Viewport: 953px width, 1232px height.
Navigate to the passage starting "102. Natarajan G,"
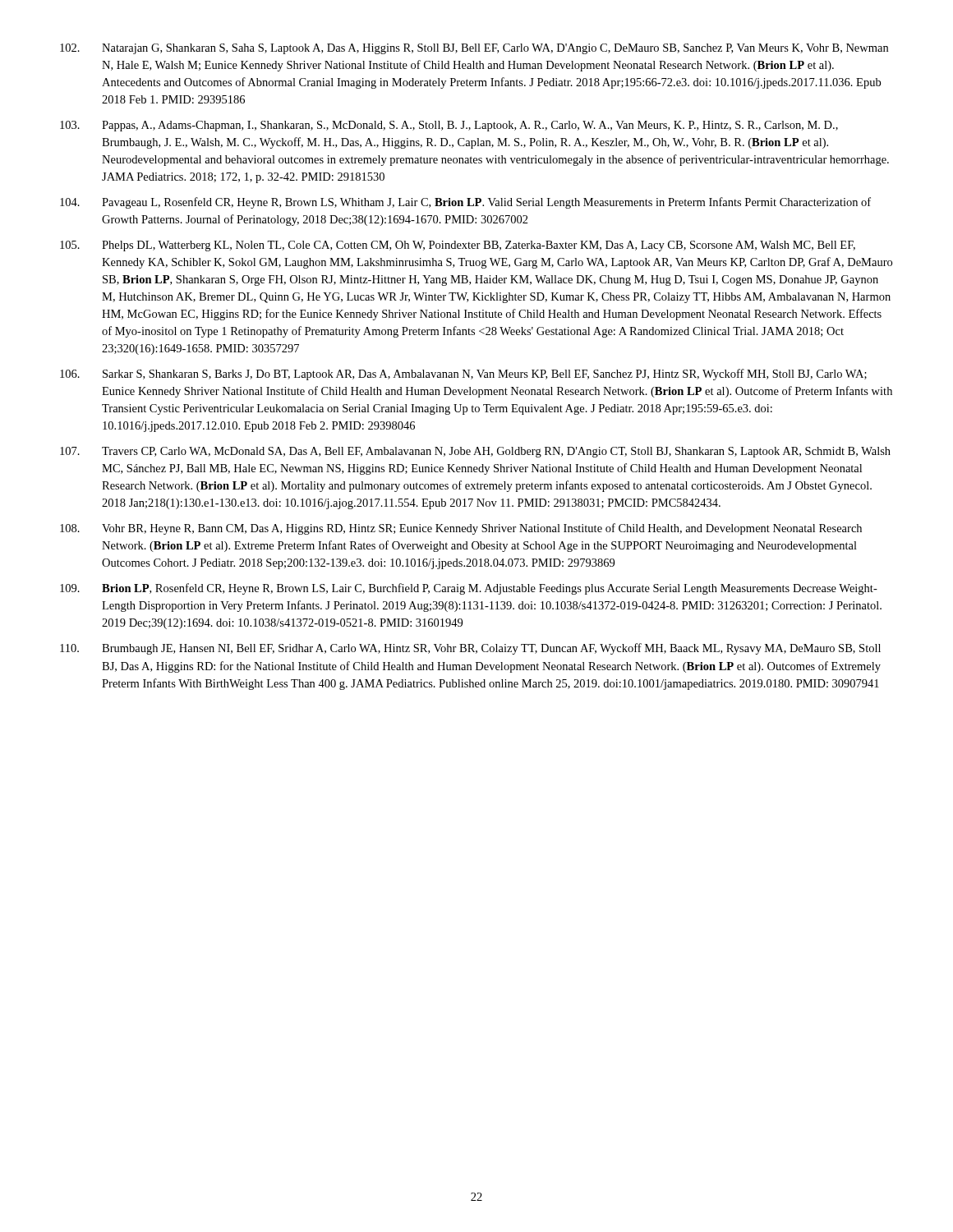pyautogui.click(x=476, y=74)
